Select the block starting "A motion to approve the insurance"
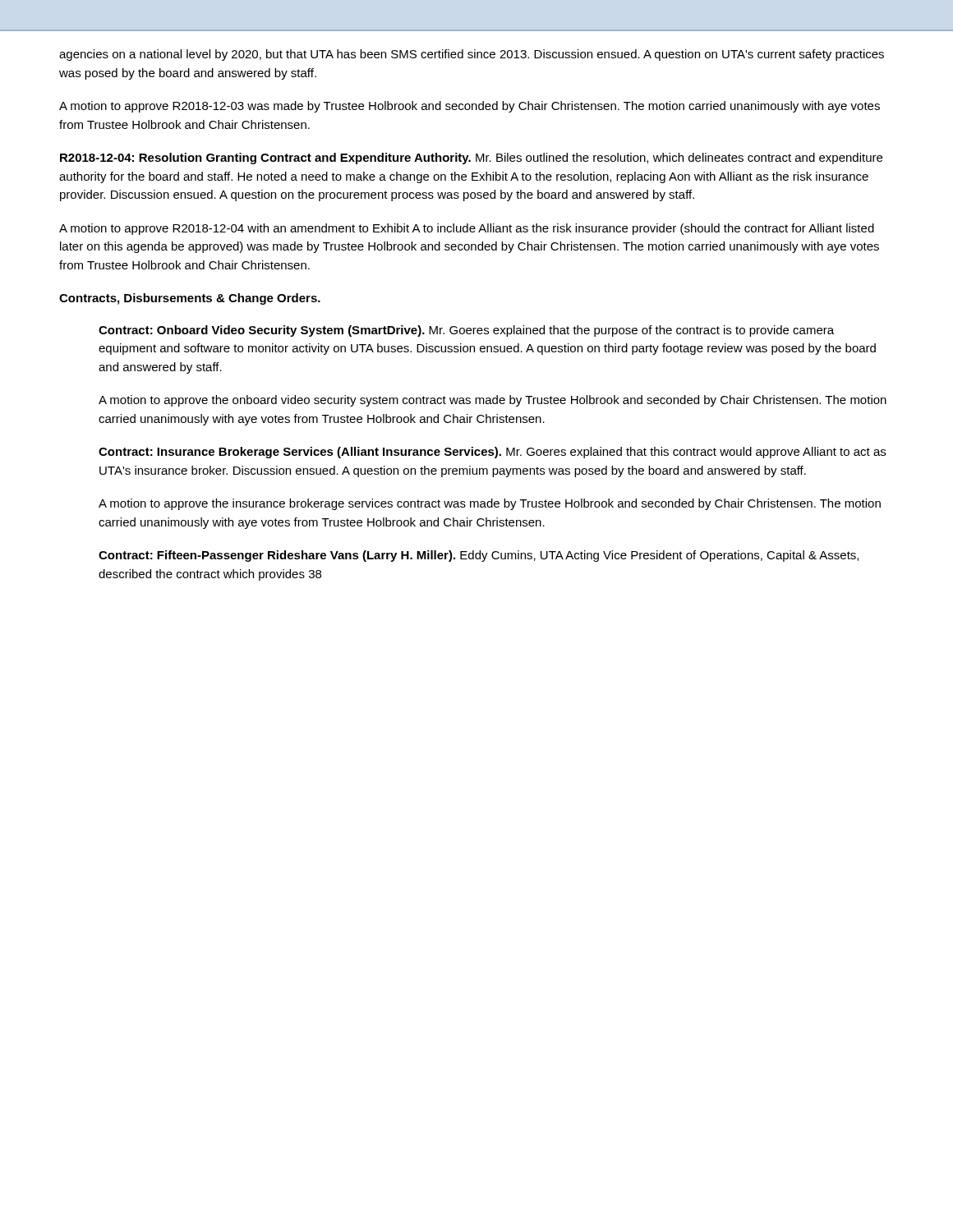 pos(490,512)
